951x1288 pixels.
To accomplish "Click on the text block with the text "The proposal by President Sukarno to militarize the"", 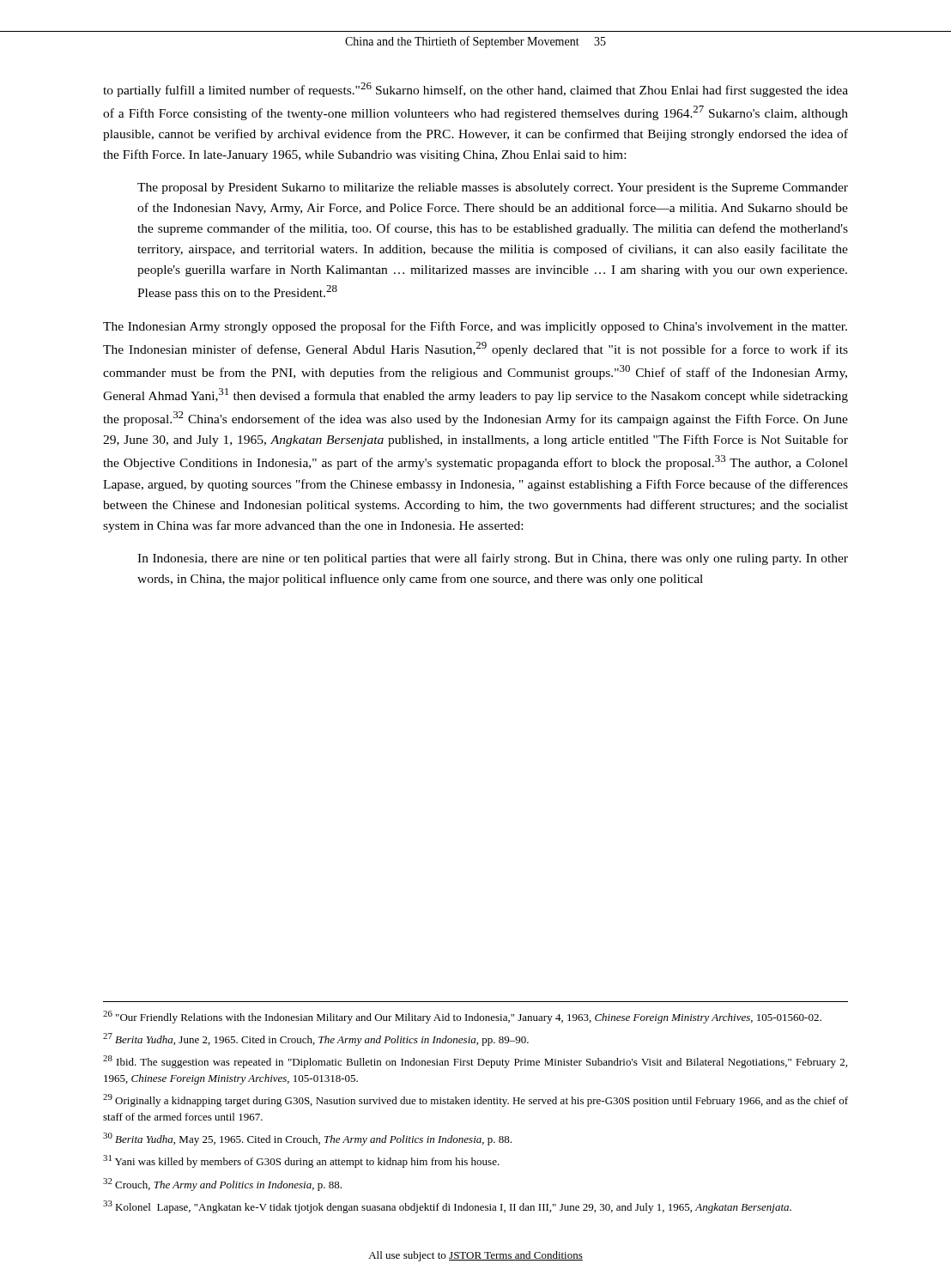I will point(493,240).
